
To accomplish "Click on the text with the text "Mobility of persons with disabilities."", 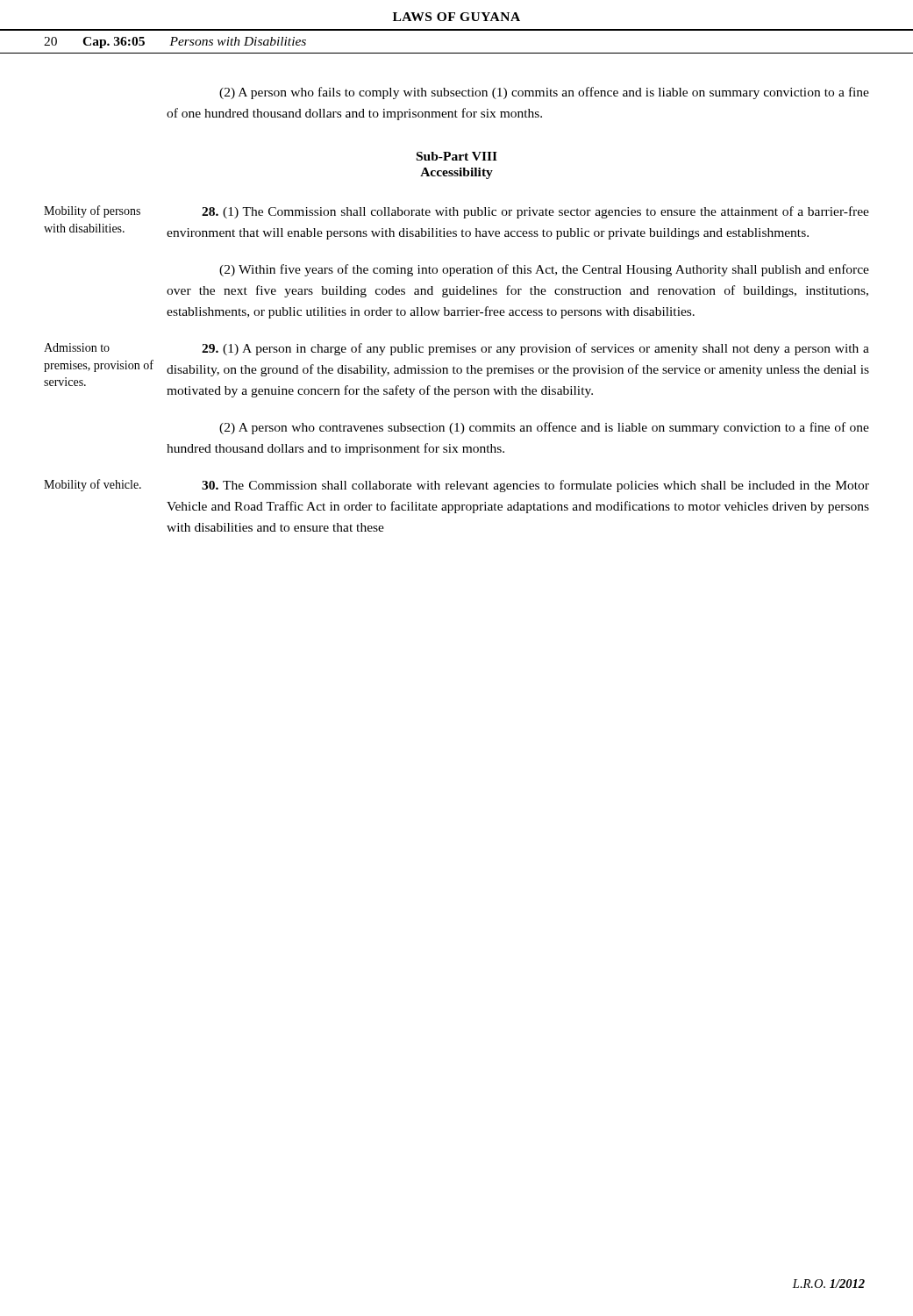I will point(92,220).
